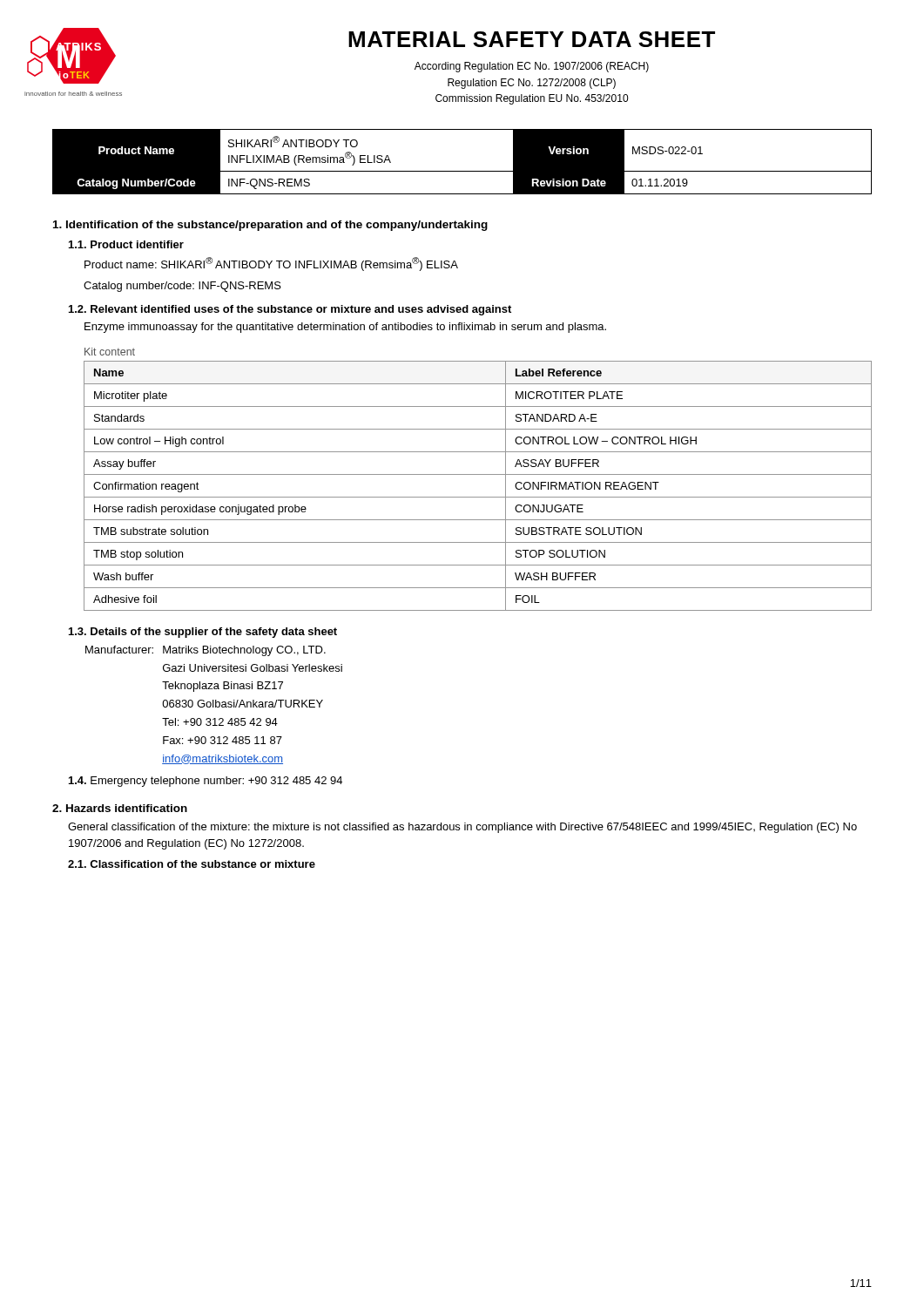Screen dimensions: 1307x924
Task: Find the section header with the text "1.1. Product identifier"
Action: point(126,244)
